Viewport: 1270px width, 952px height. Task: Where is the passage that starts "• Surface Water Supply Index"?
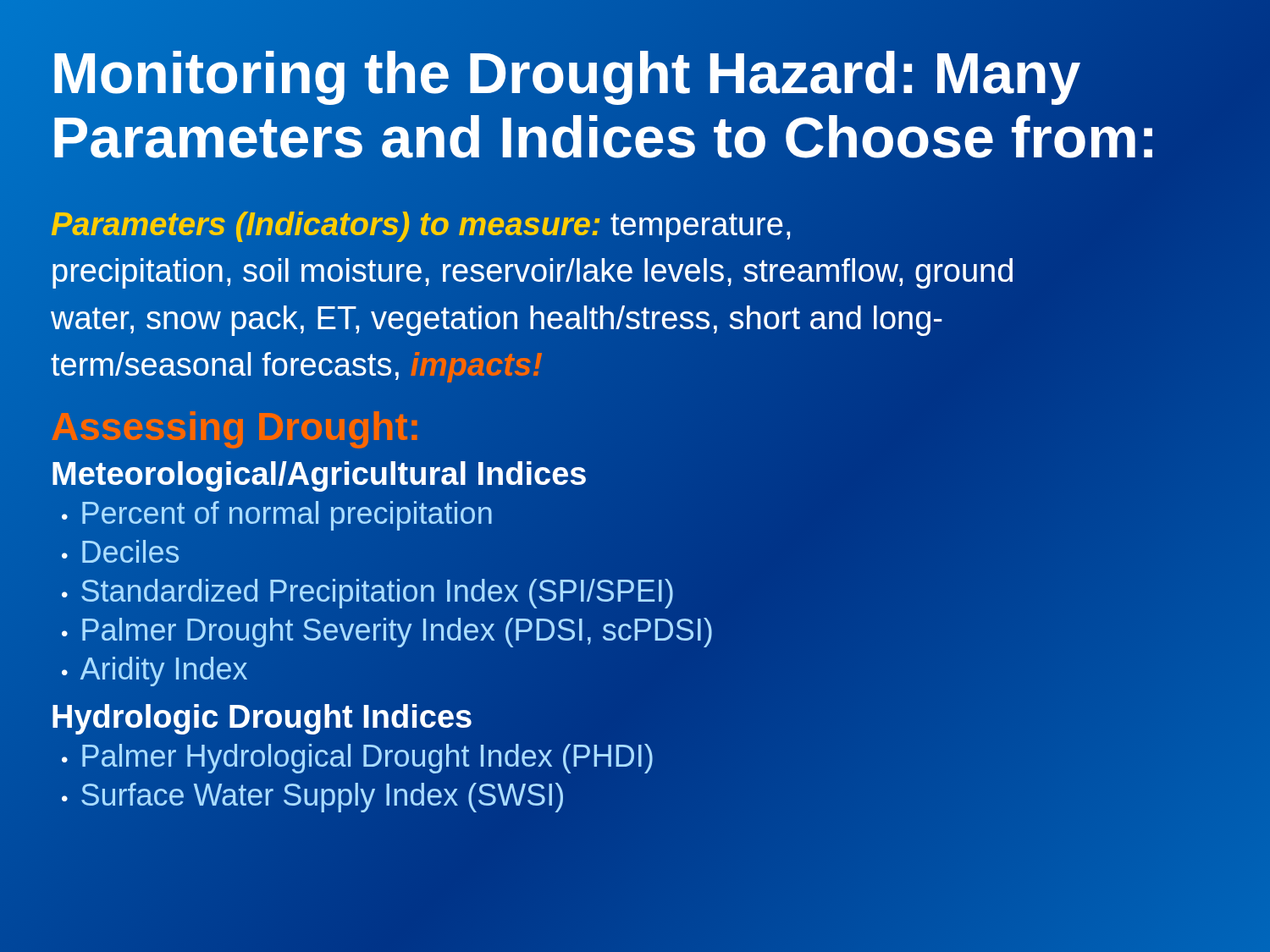click(313, 795)
